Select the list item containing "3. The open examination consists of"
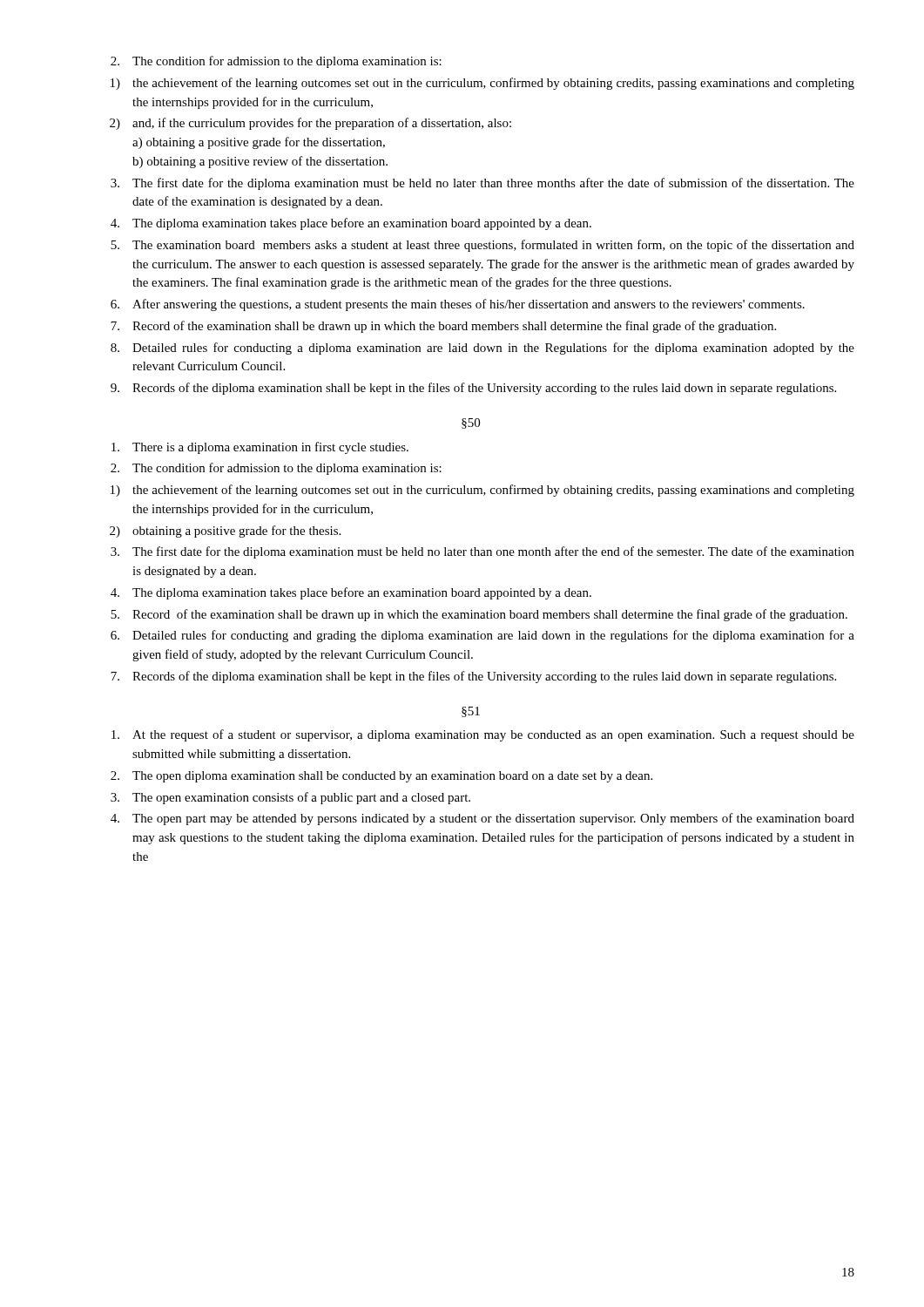Image resolution: width=924 pixels, height=1307 pixels. [x=471, y=798]
